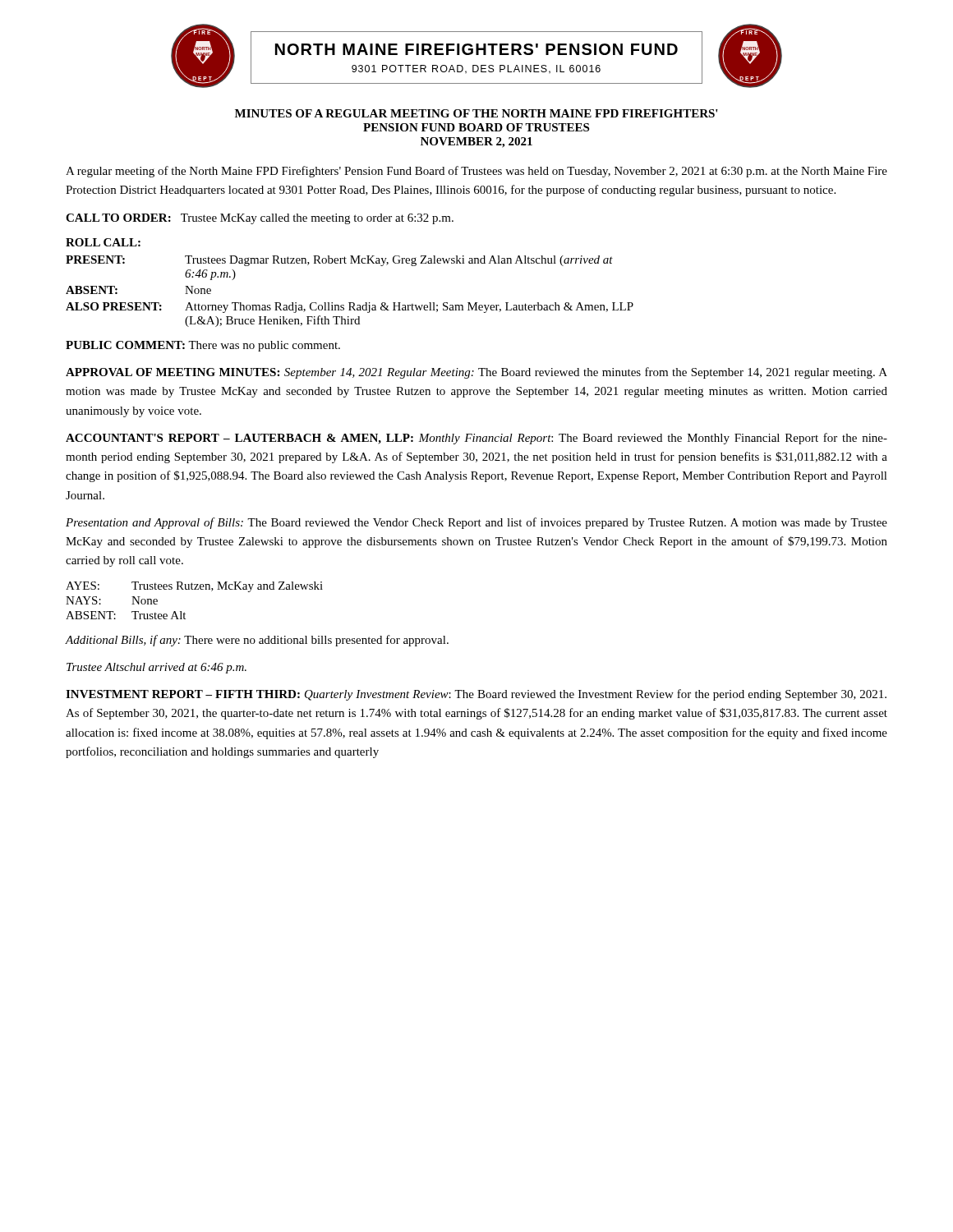Screen dimensions: 1232x953
Task: Navigate to the text starting "ROLL CALL:"
Action: point(104,242)
